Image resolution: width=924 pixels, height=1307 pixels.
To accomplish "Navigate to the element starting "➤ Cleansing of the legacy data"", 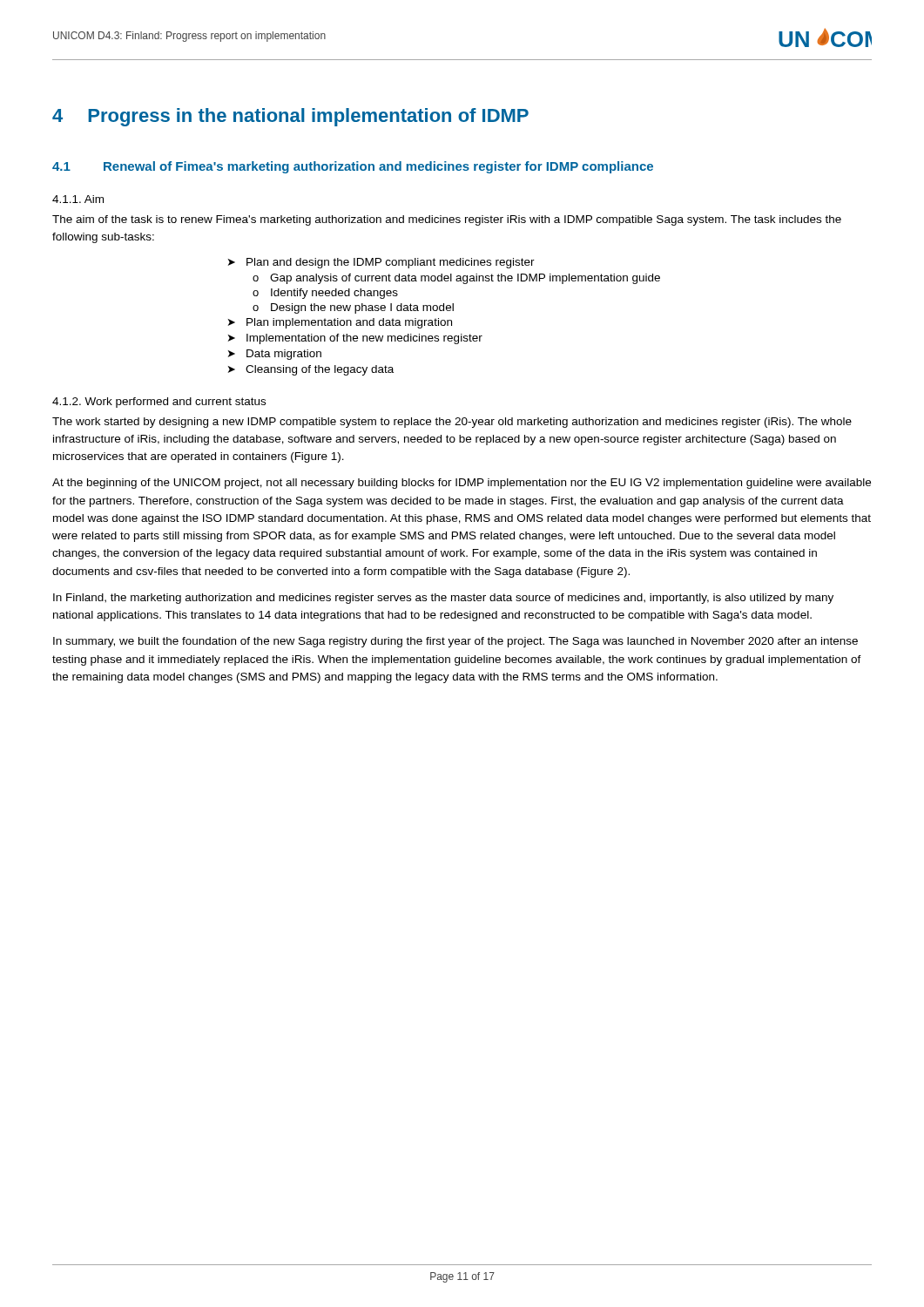I will pos(310,369).
